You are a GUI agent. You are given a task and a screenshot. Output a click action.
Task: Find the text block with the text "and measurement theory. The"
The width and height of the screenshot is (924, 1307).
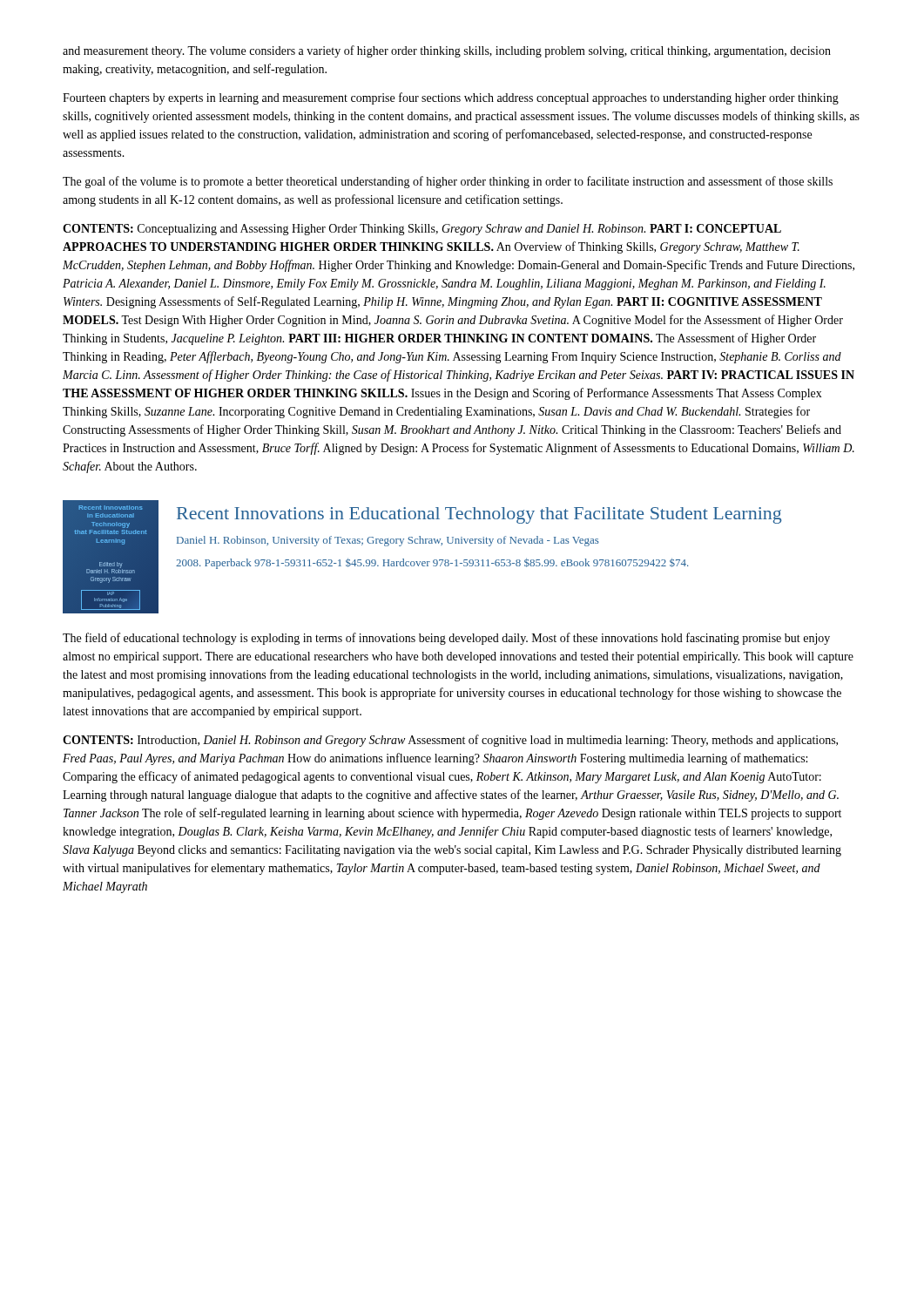coord(462,125)
